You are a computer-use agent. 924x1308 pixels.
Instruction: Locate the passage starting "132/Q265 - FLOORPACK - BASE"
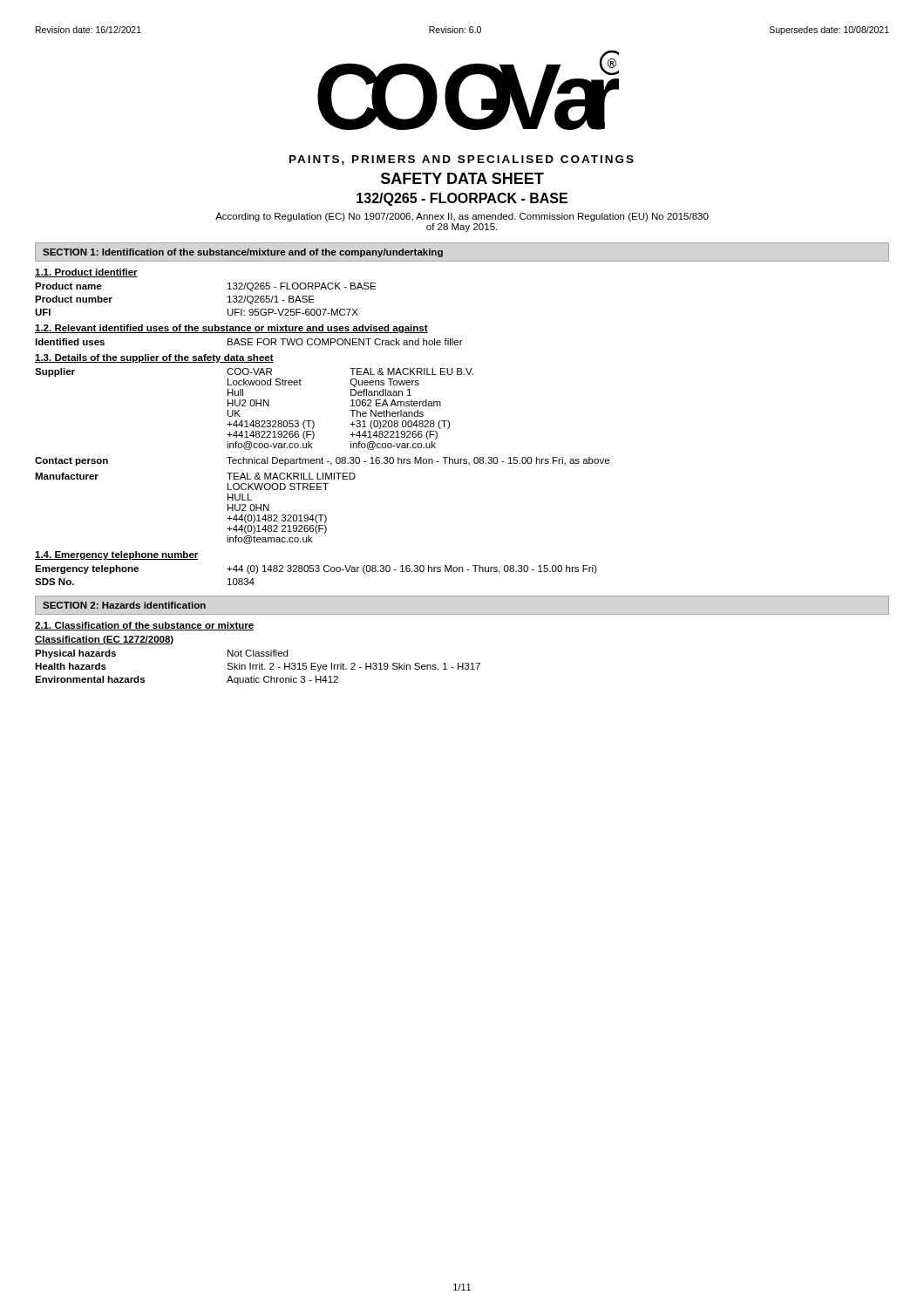pyautogui.click(x=462, y=198)
